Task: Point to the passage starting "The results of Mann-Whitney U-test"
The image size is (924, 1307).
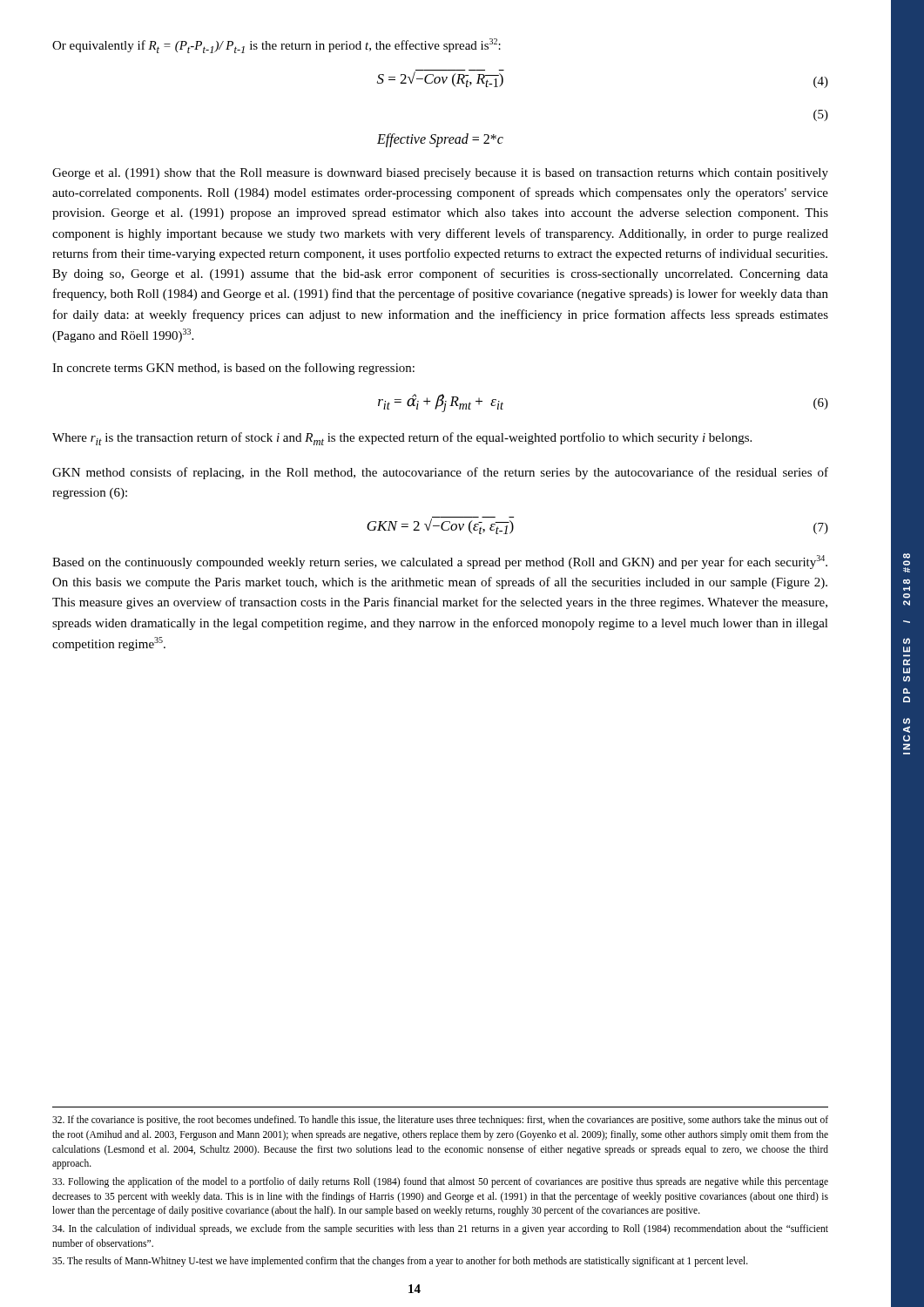Action: [x=400, y=1261]
